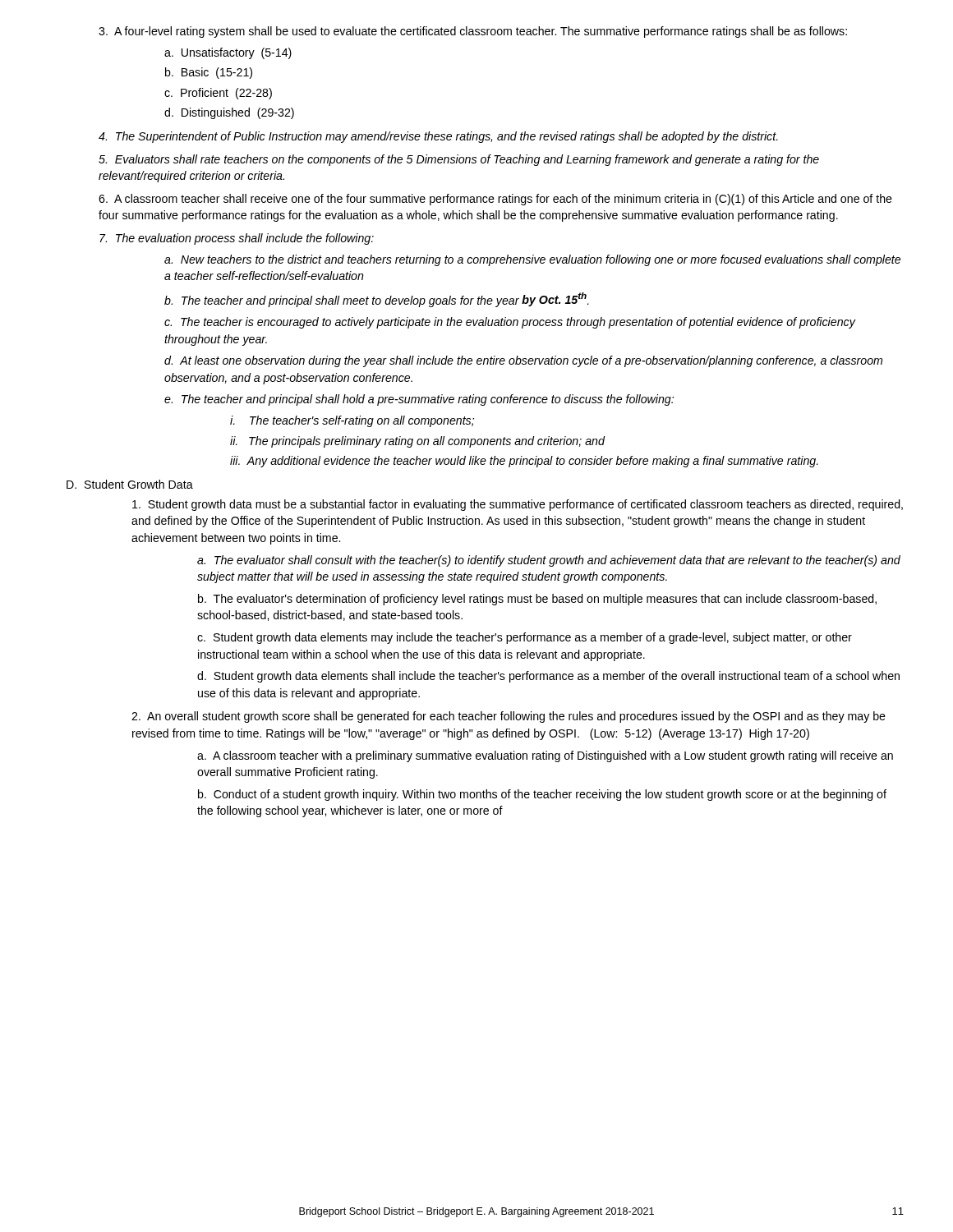Locate the list item containing "a. New teachers to the district"
953x1232 pixels.
(x=533, y=268)
